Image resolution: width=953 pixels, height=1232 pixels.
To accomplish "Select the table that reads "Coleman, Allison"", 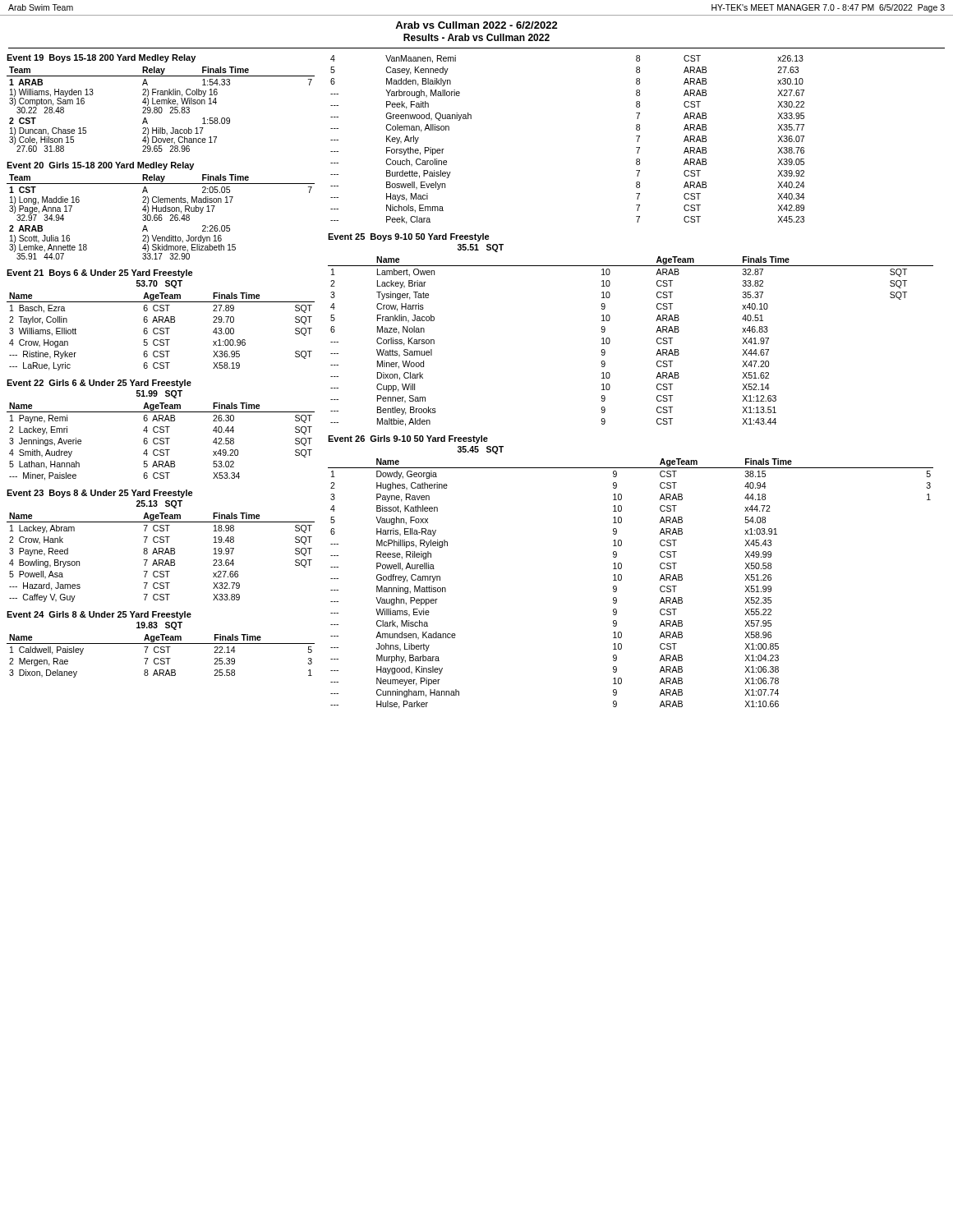I will pyautogui.click(x=631, y=139).
